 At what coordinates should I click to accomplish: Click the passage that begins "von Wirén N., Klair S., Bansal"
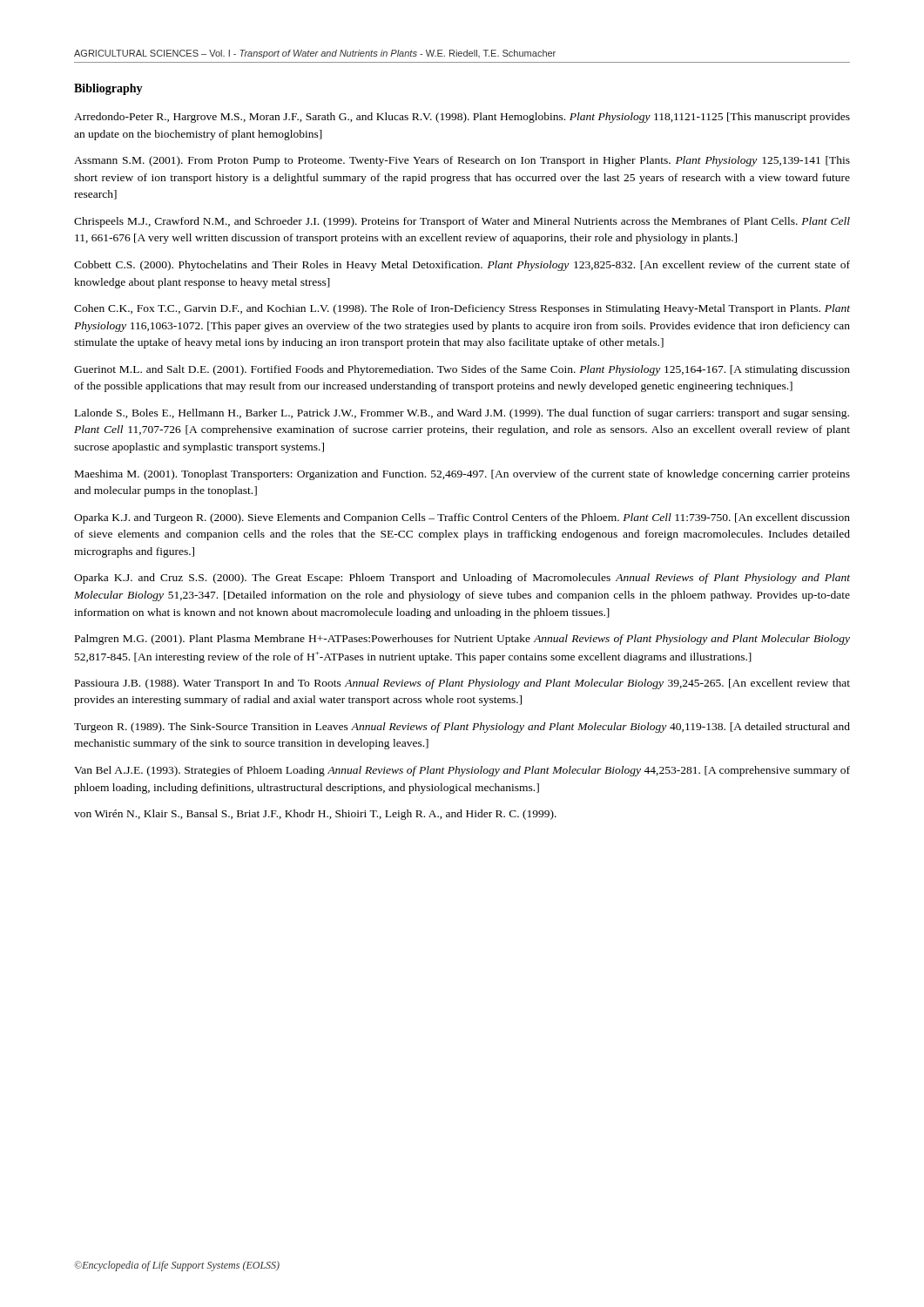tap(315, 813)
